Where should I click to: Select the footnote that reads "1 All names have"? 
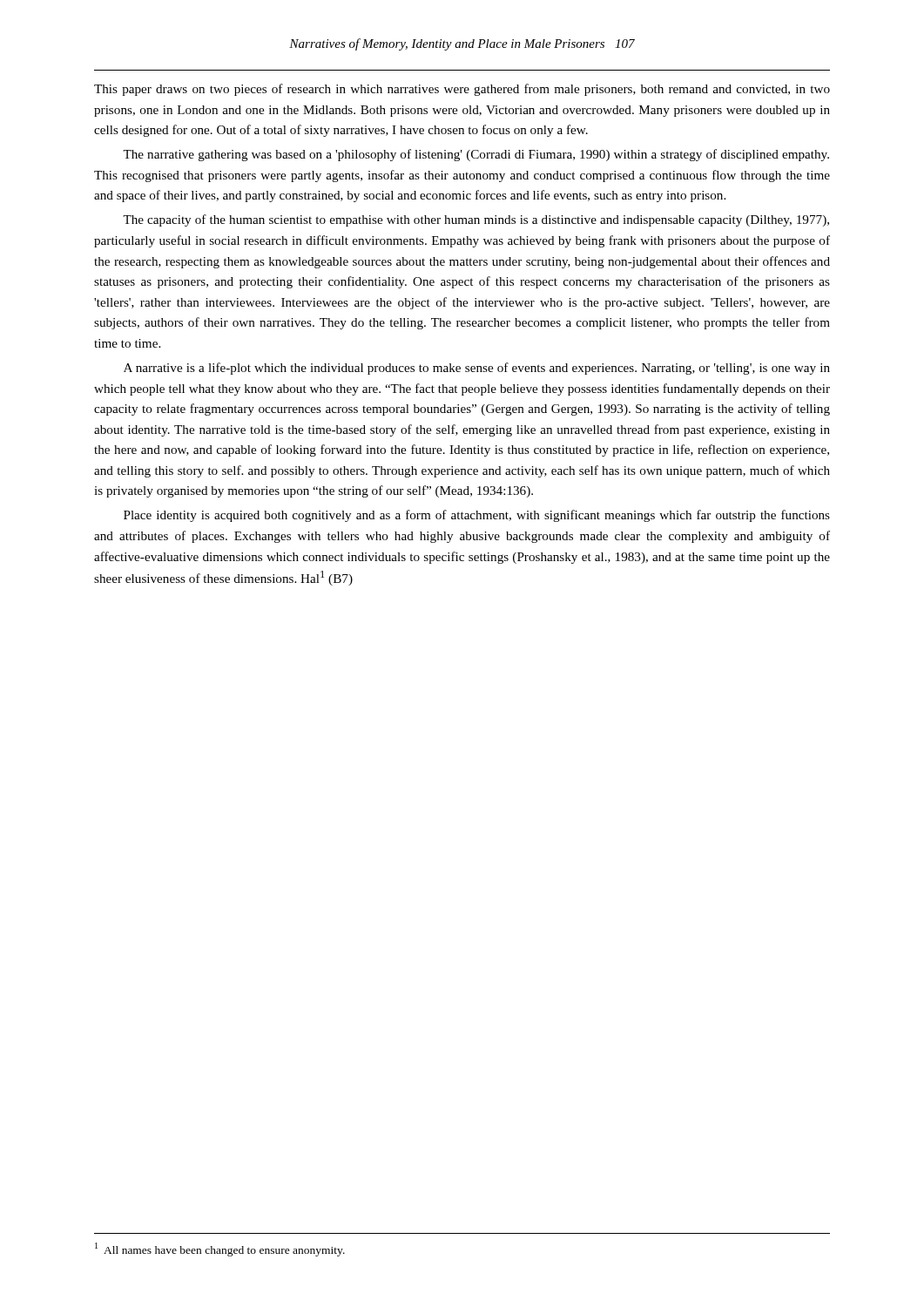tap(220, 1249)
